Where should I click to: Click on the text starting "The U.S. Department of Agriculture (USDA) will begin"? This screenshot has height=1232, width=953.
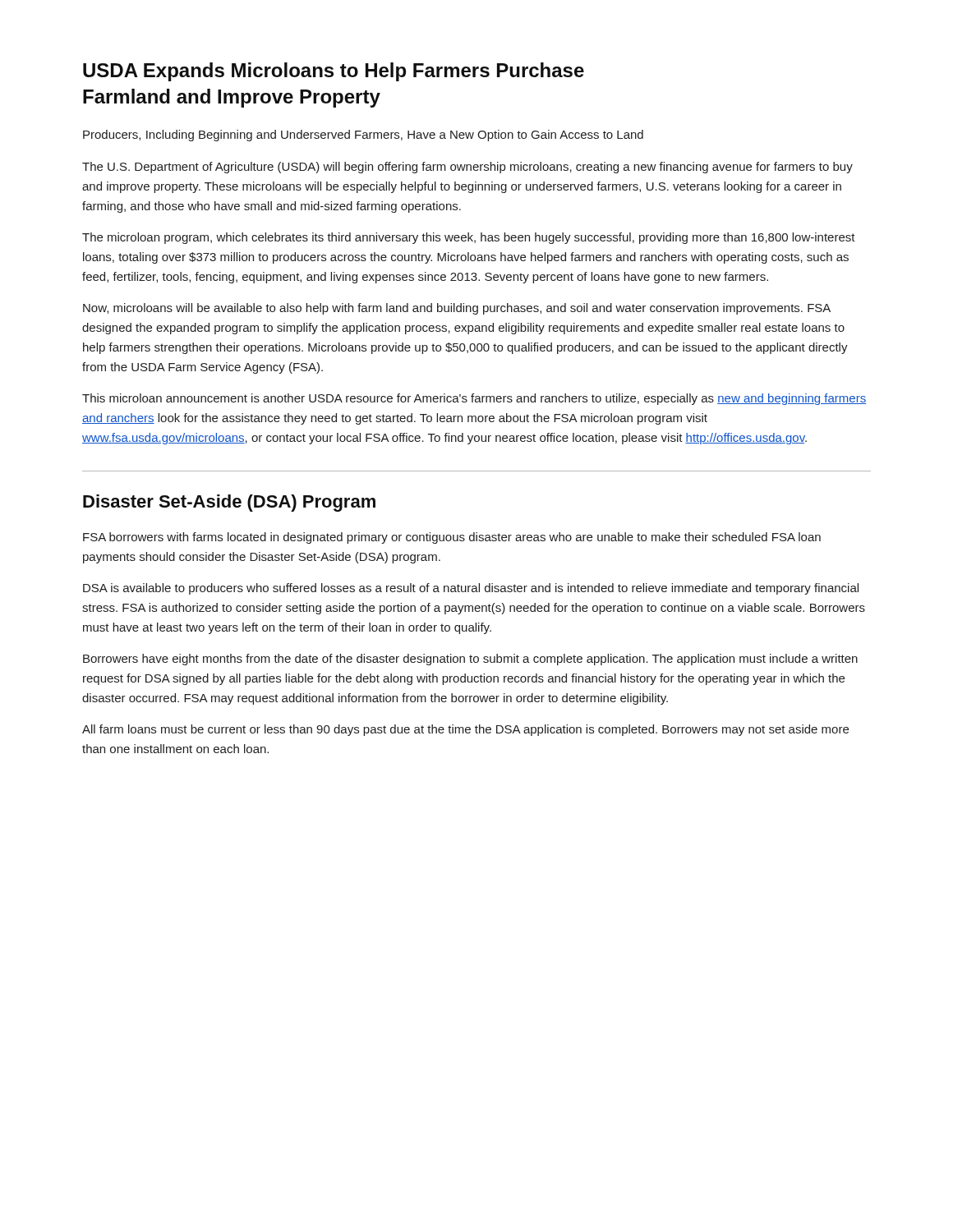(467, 186)
